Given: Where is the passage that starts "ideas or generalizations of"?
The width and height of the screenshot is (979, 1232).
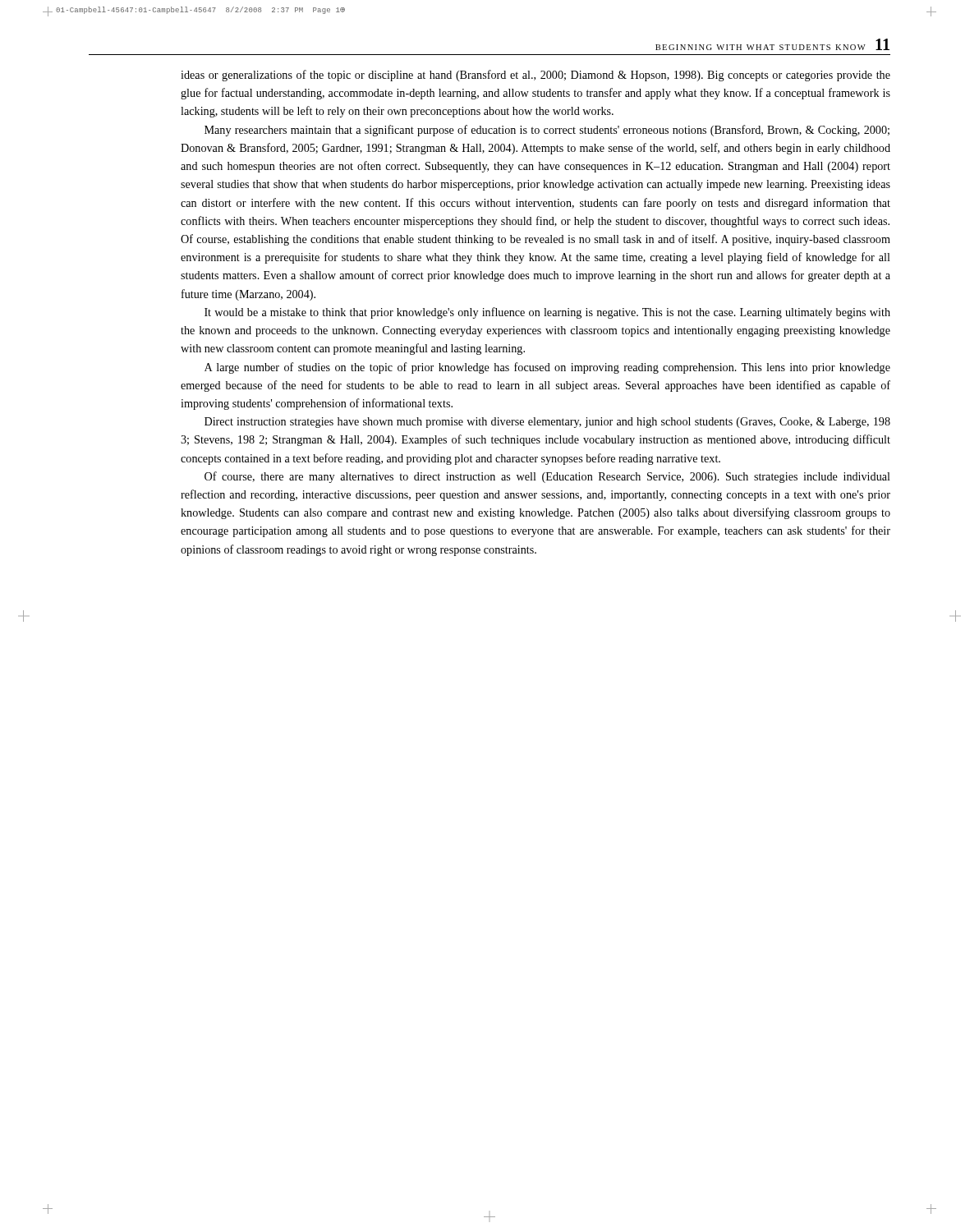Looking at the screenshot, I should [536, 312].
